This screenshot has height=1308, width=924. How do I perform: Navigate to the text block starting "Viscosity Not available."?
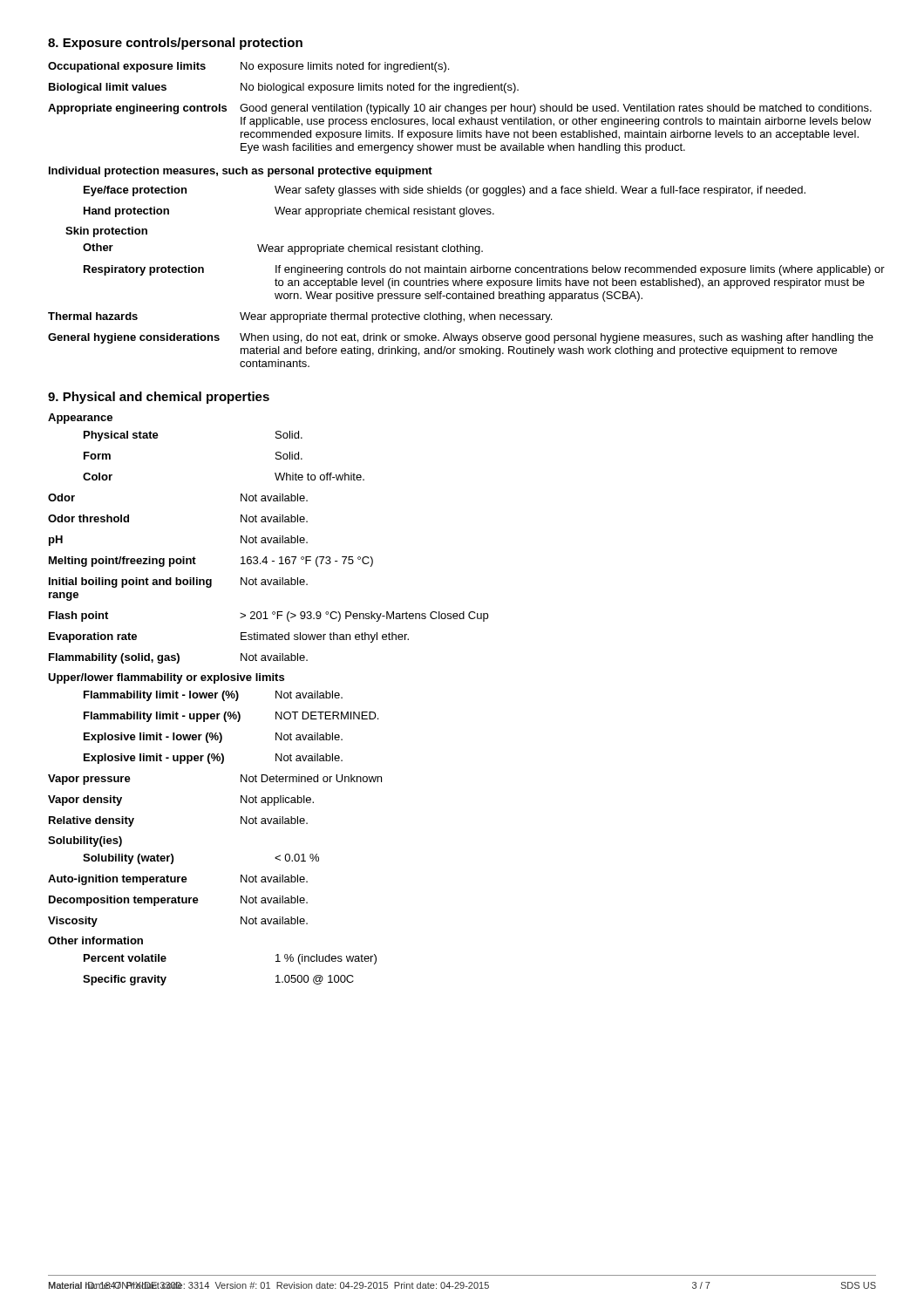click(x=75, y=923)
